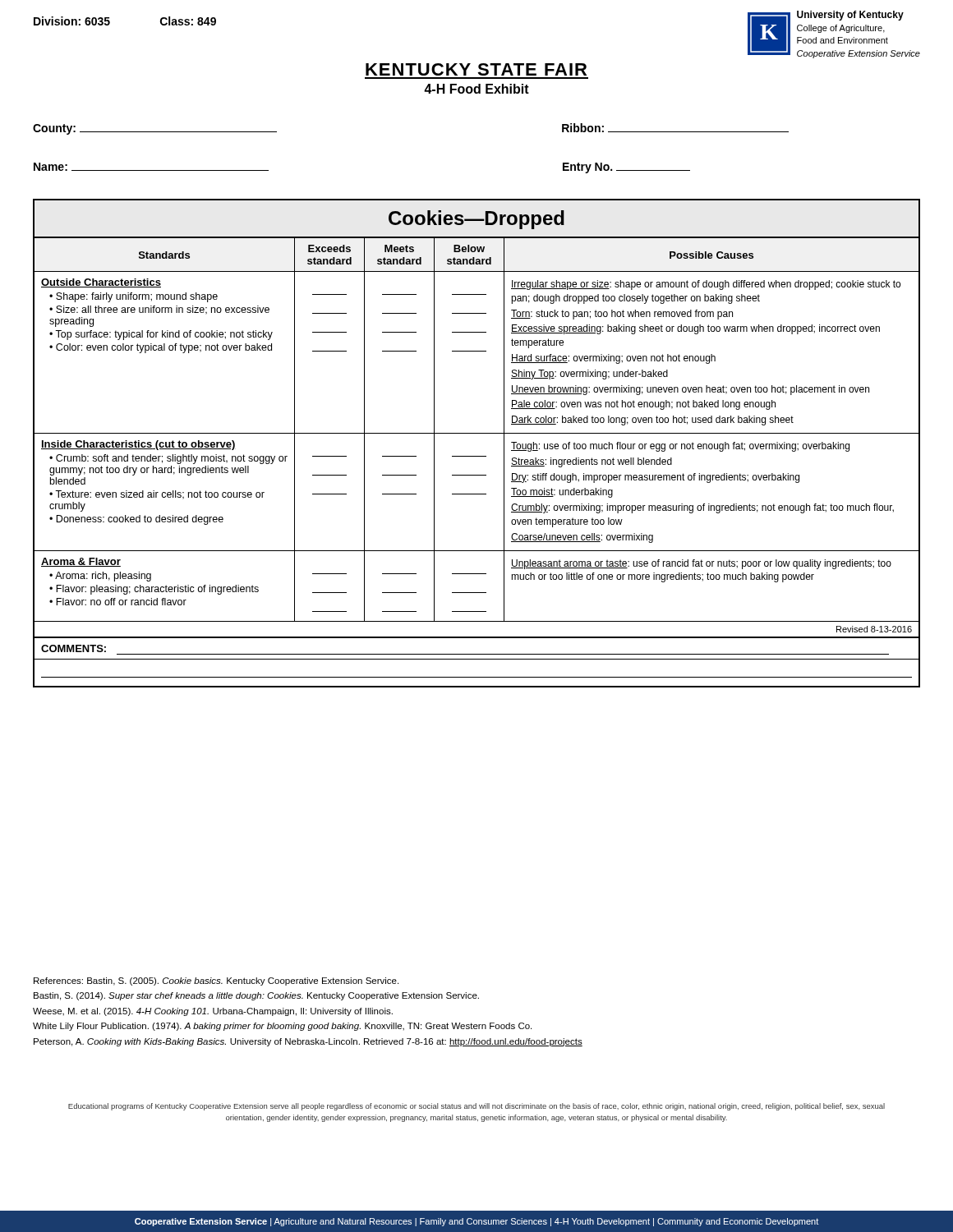
Task: Locate the text with the text "Name: Entry No."
Action: coord(53,168)
